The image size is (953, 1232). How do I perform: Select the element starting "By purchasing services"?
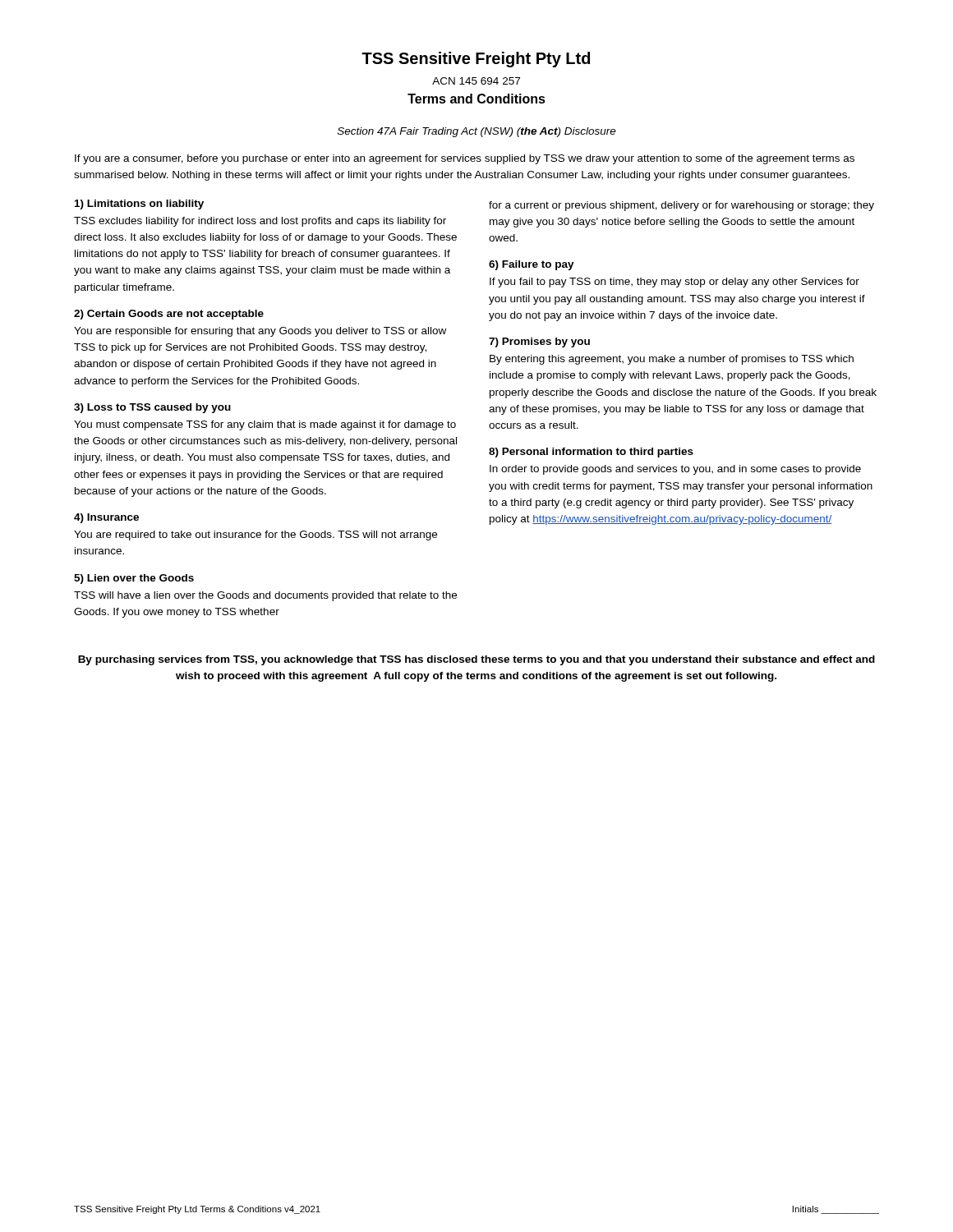tap(476, 667)
